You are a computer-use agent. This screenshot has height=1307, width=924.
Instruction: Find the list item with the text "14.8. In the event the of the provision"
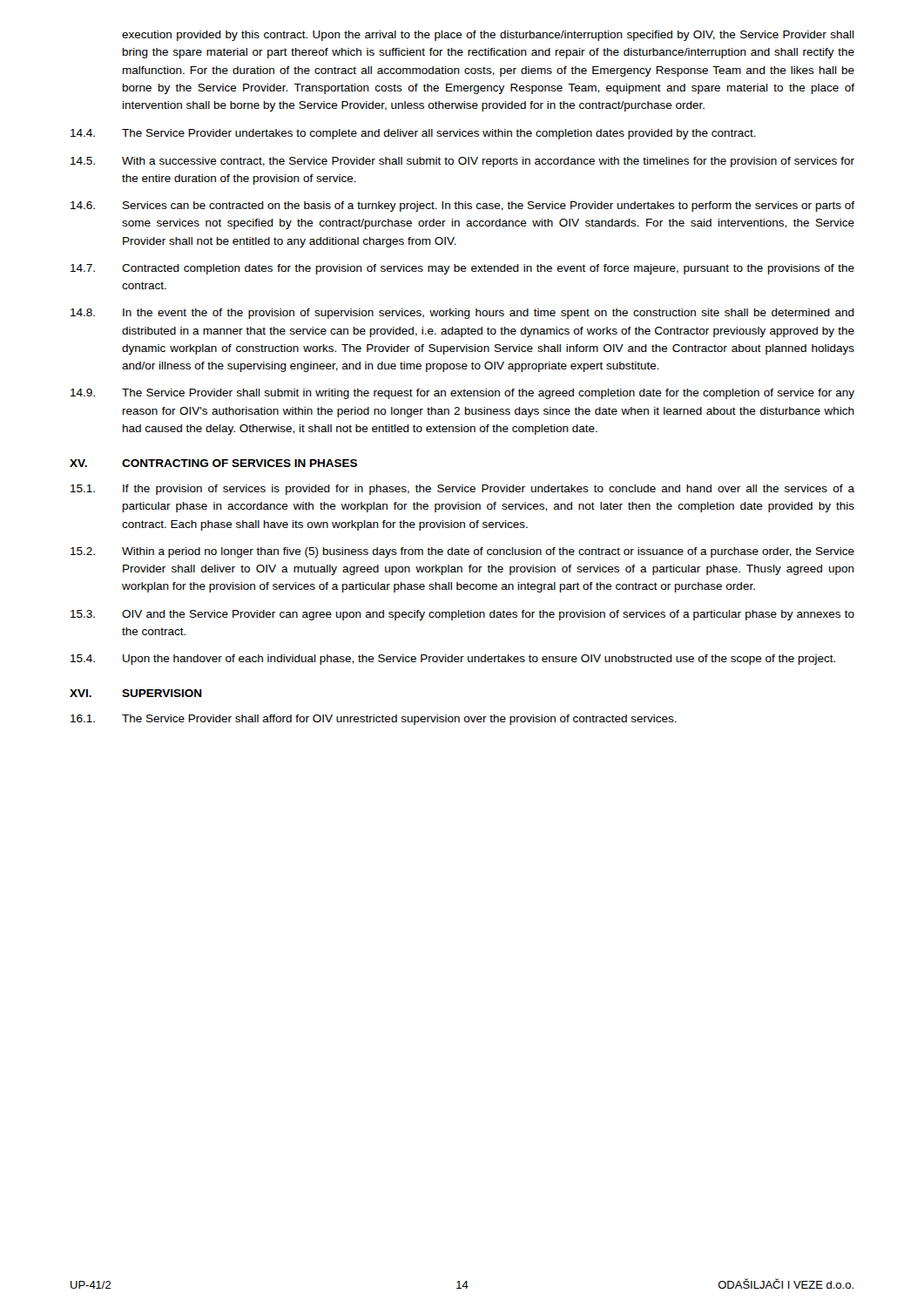click(x=462, y=340)
